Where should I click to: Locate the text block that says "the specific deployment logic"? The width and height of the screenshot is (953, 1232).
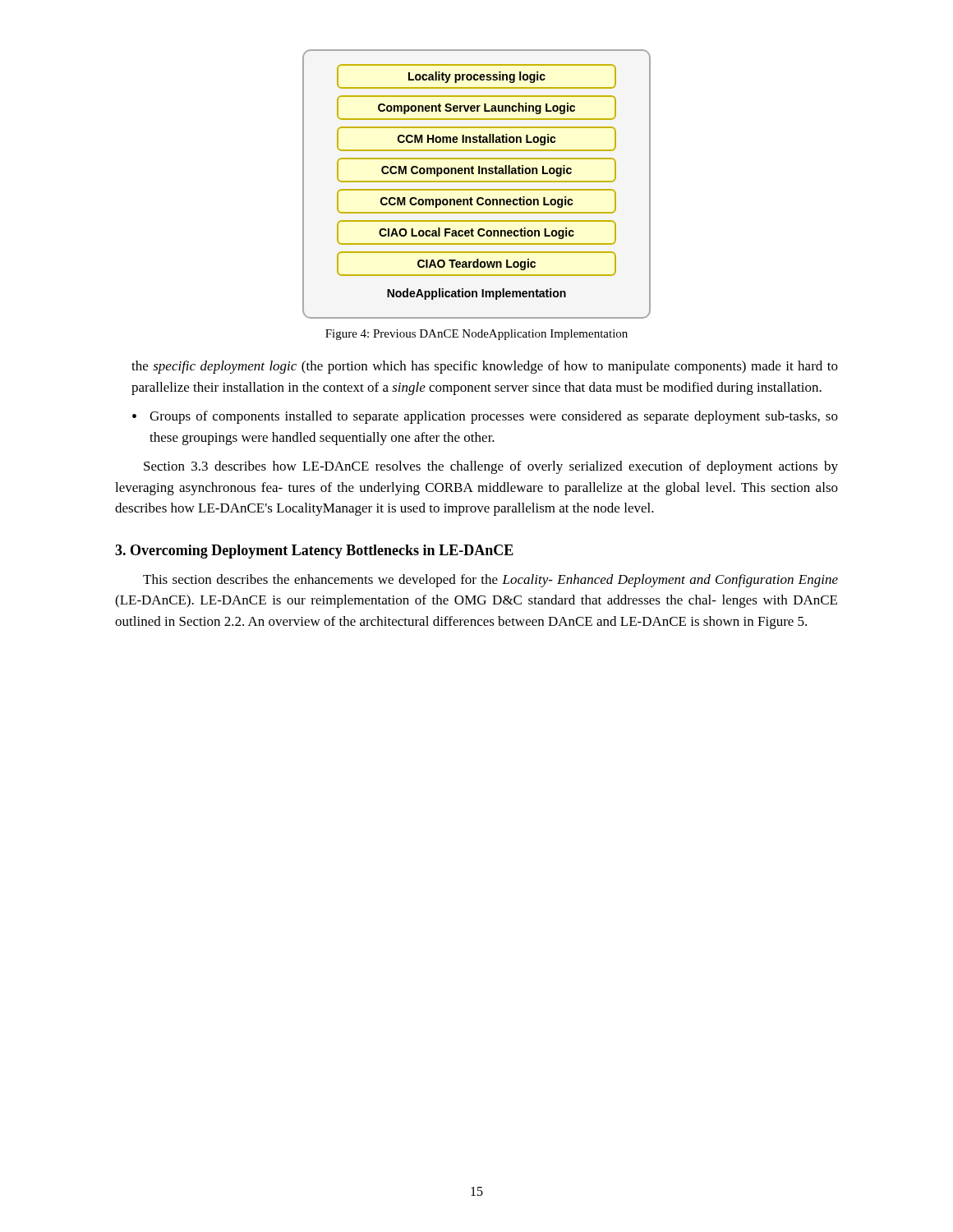click(x=485, y=376)
